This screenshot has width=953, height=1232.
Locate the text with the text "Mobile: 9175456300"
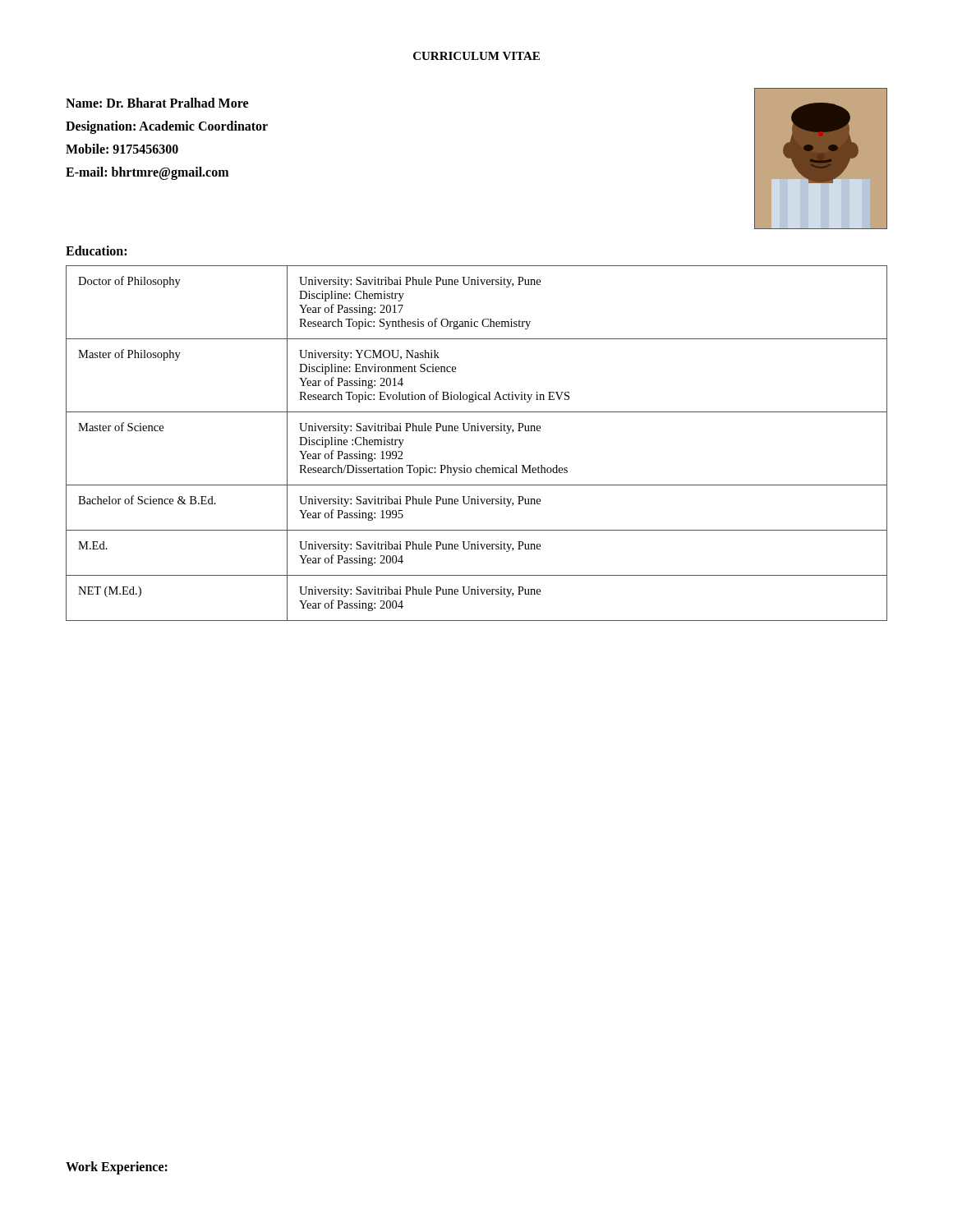[122, 149]
